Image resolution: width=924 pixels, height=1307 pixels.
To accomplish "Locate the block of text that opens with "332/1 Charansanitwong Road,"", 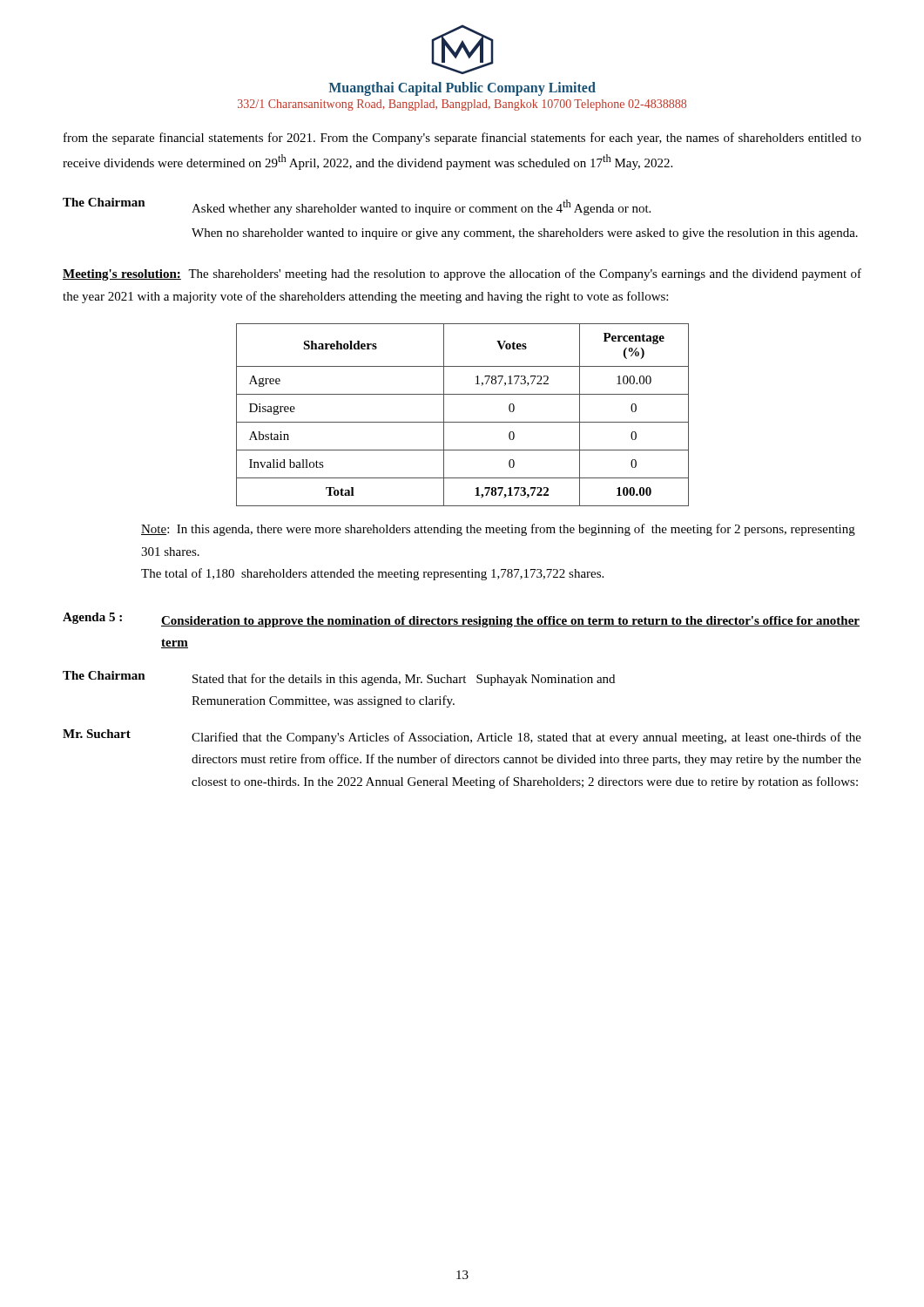I will coord(462,104).
